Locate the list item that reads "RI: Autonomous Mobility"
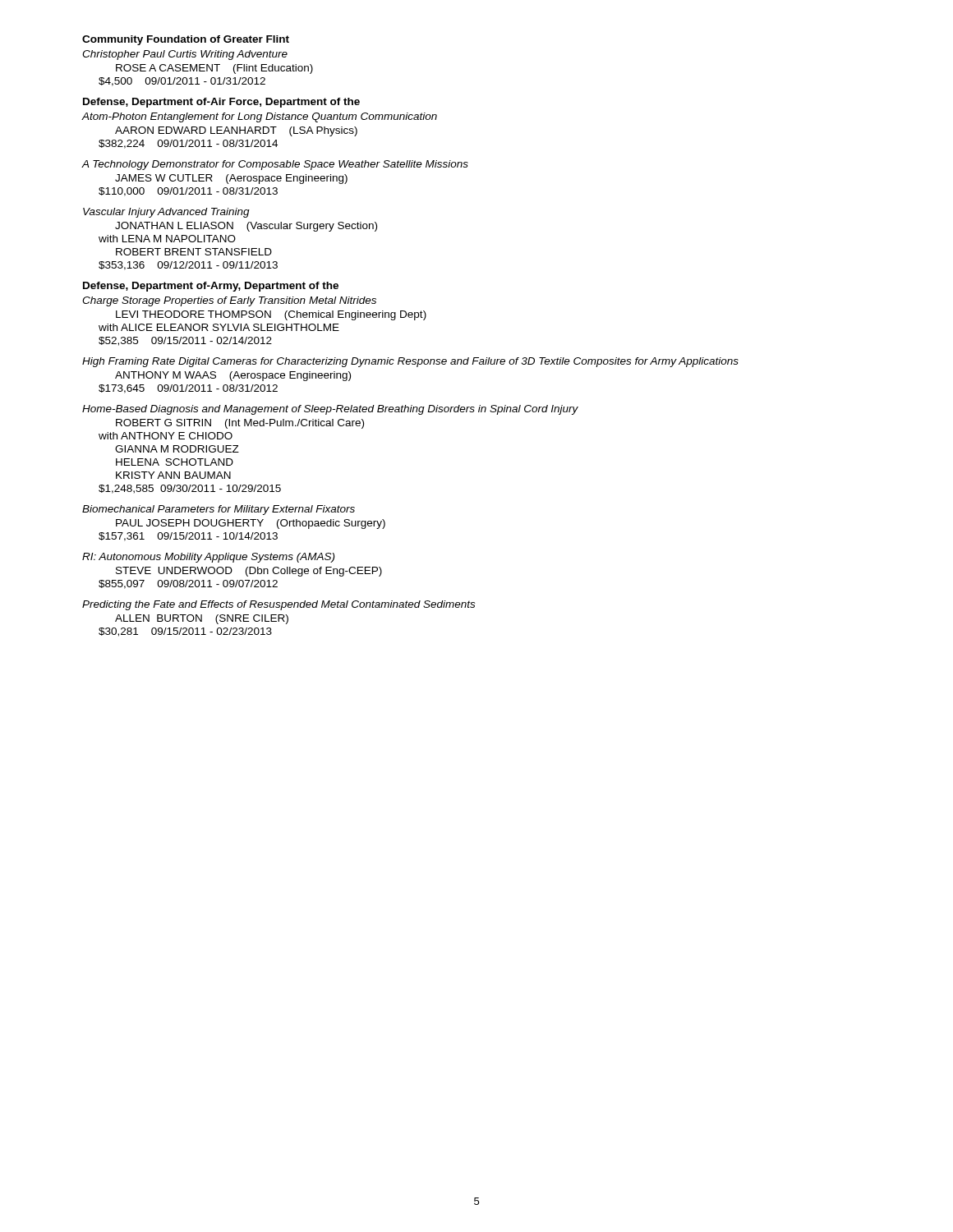The image size is (953, 1232). click(x=208, y=558)
